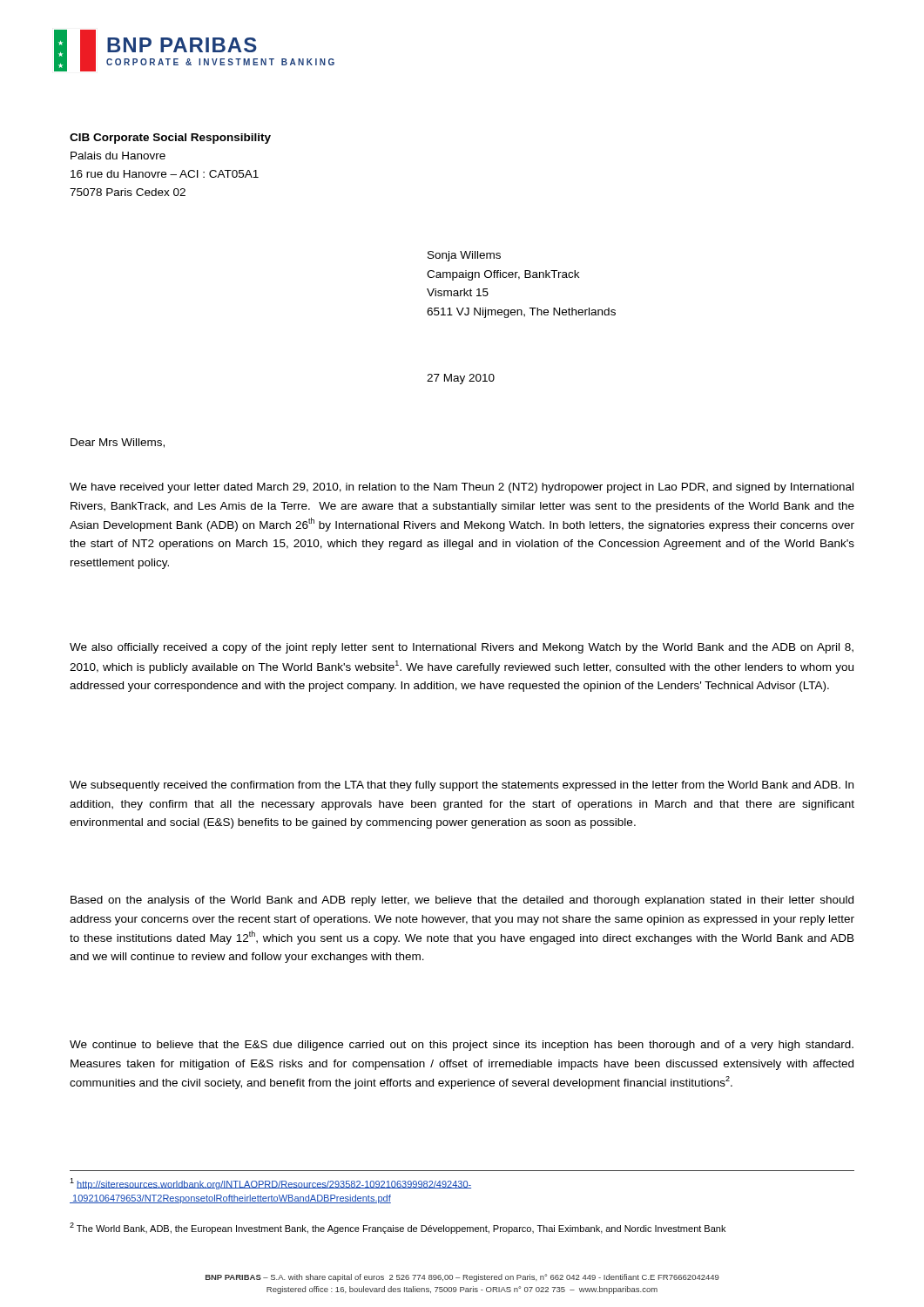Click on the logo

click(x=195, y=51)
